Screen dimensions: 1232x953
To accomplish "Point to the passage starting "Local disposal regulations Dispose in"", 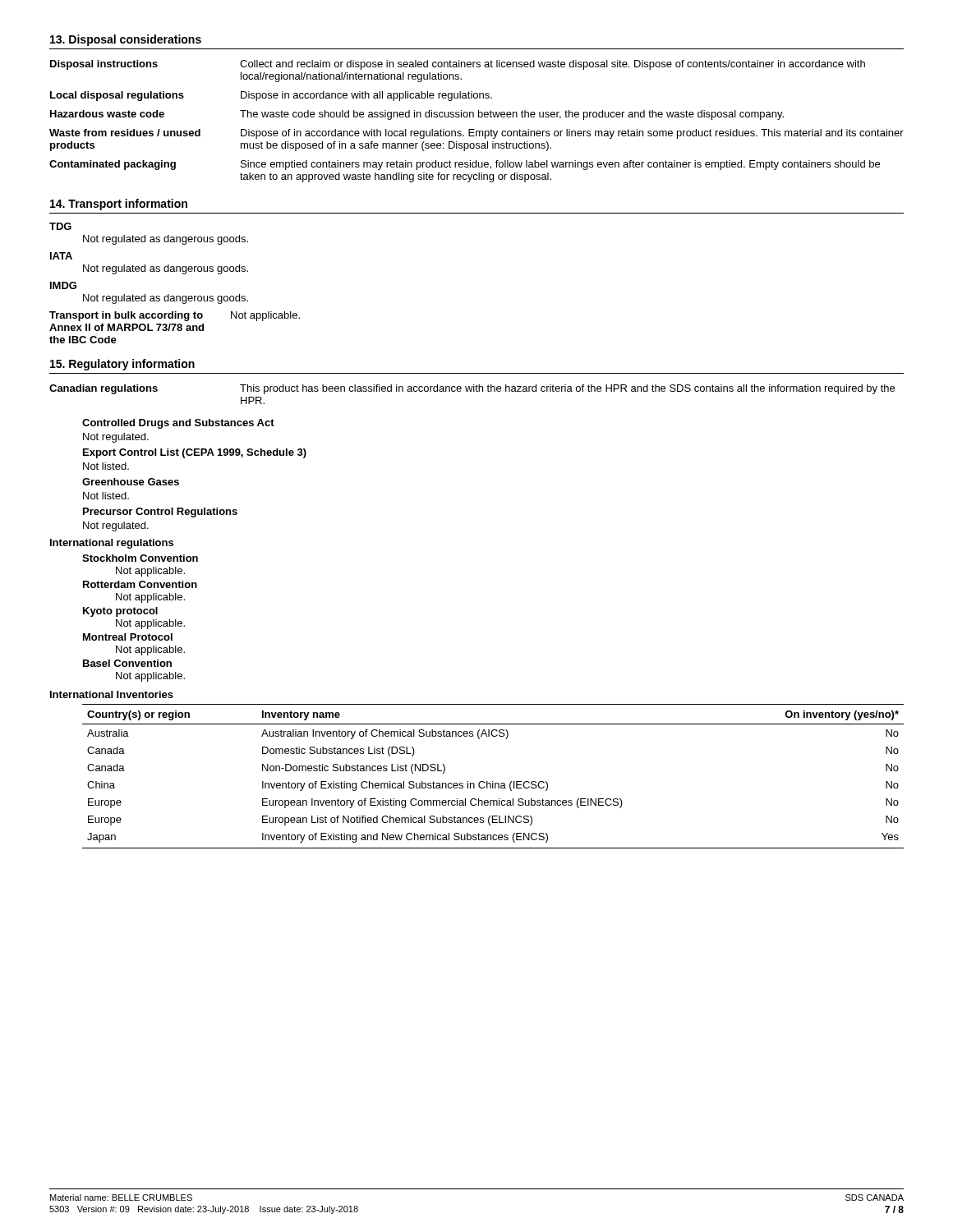I will click(476, 95).
